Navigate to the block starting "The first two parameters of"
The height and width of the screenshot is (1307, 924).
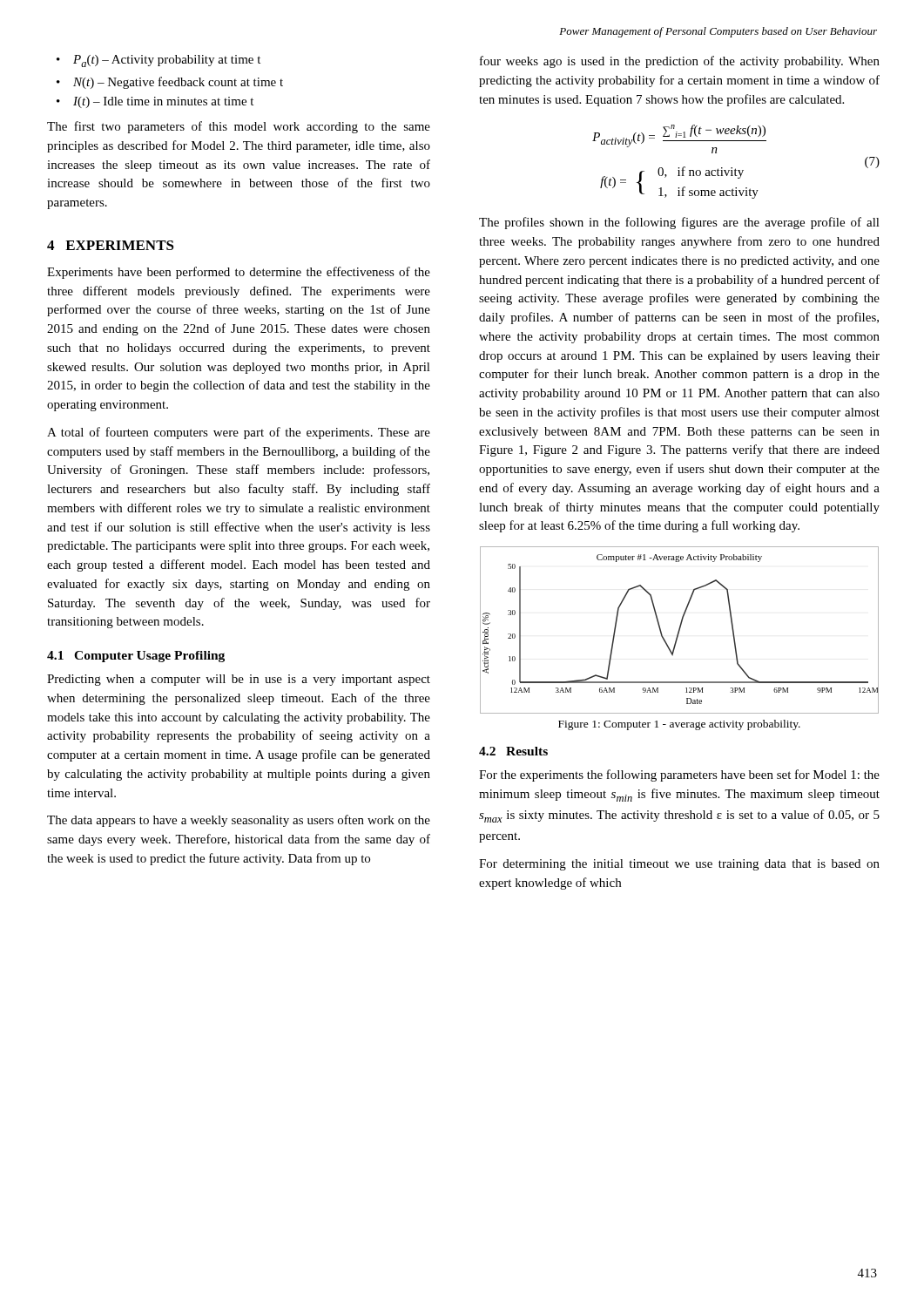(239, 165)
